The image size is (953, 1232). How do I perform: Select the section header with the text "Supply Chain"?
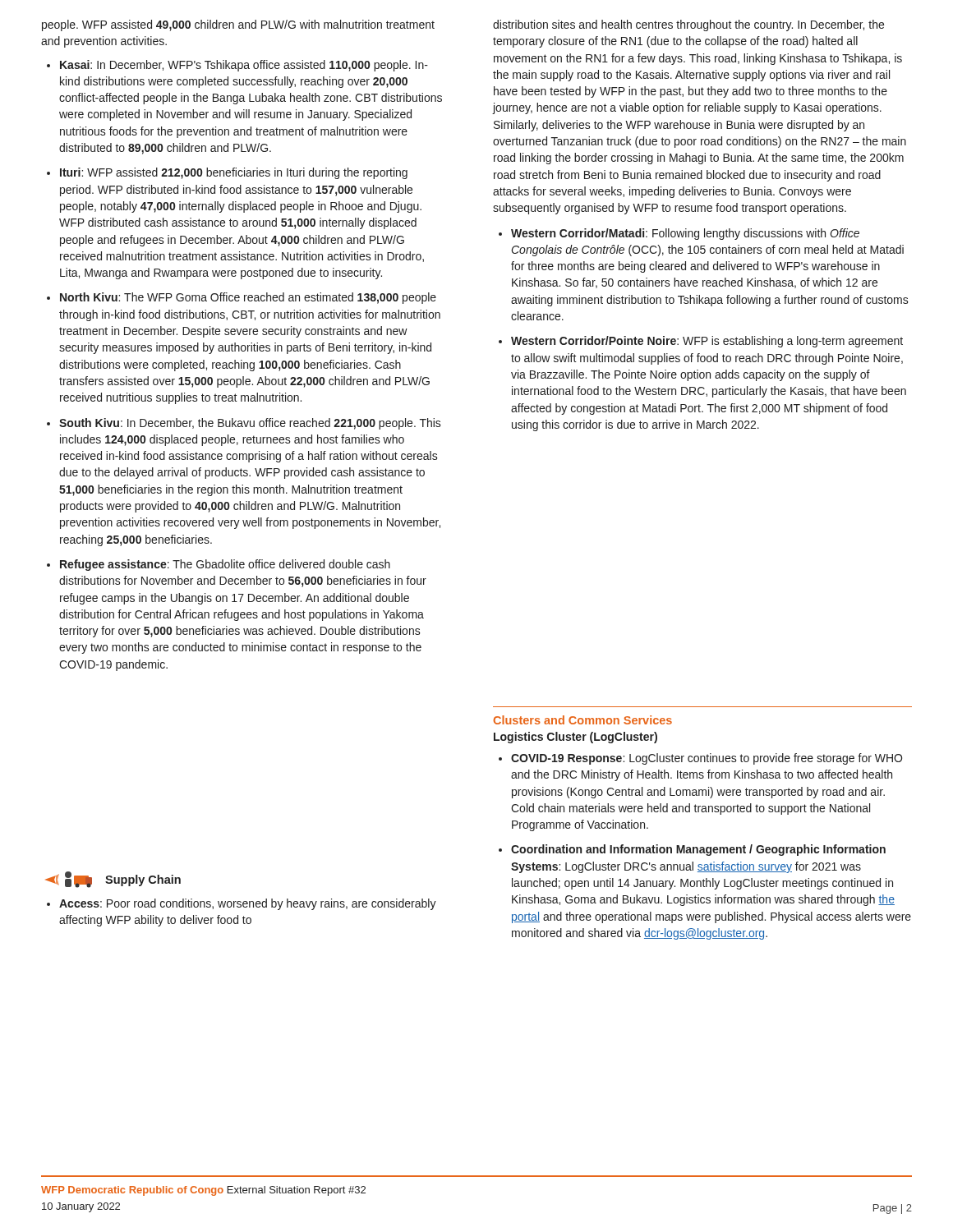pos(111,880)
